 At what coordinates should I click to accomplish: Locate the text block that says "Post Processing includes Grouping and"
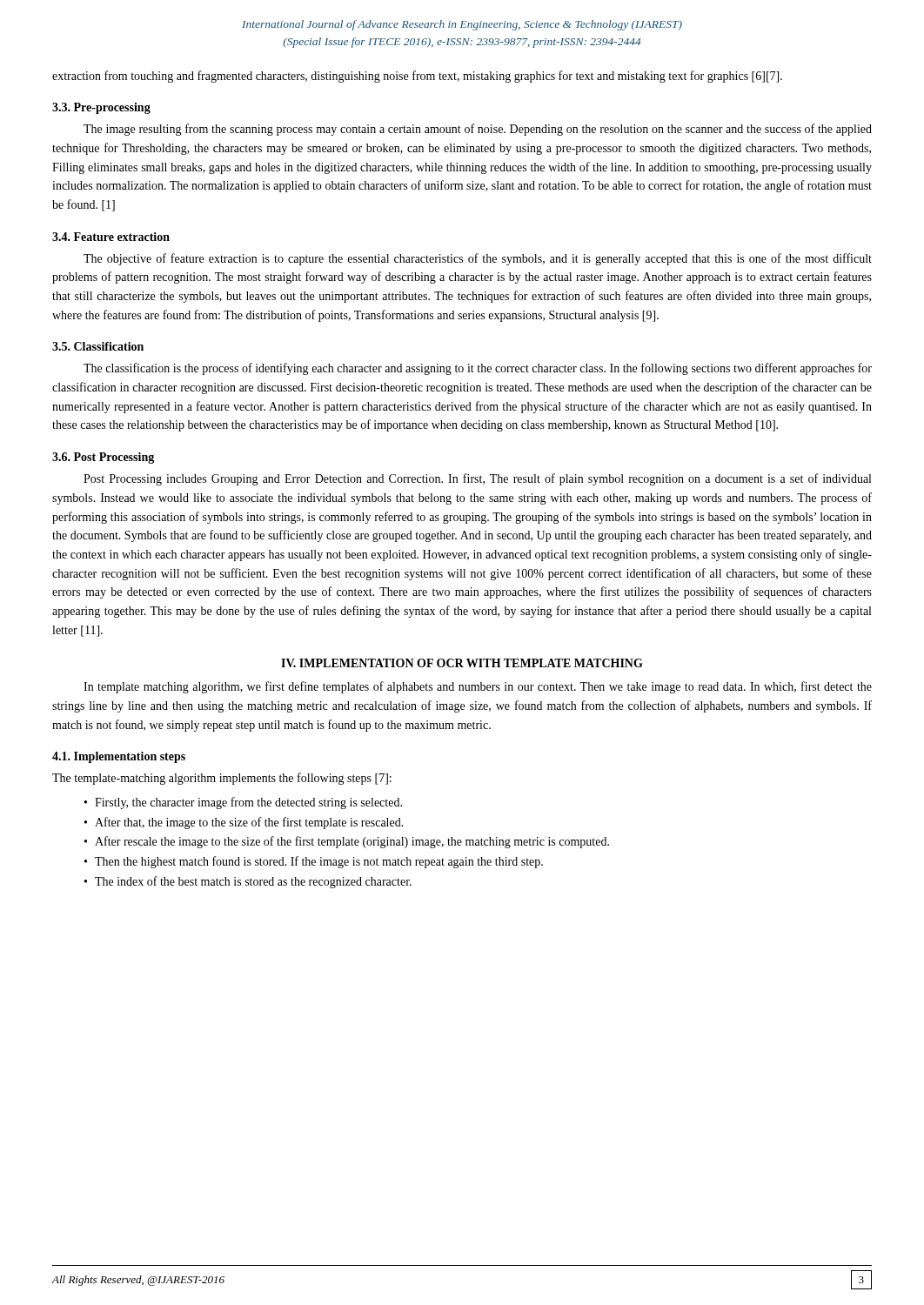point(462,555)
